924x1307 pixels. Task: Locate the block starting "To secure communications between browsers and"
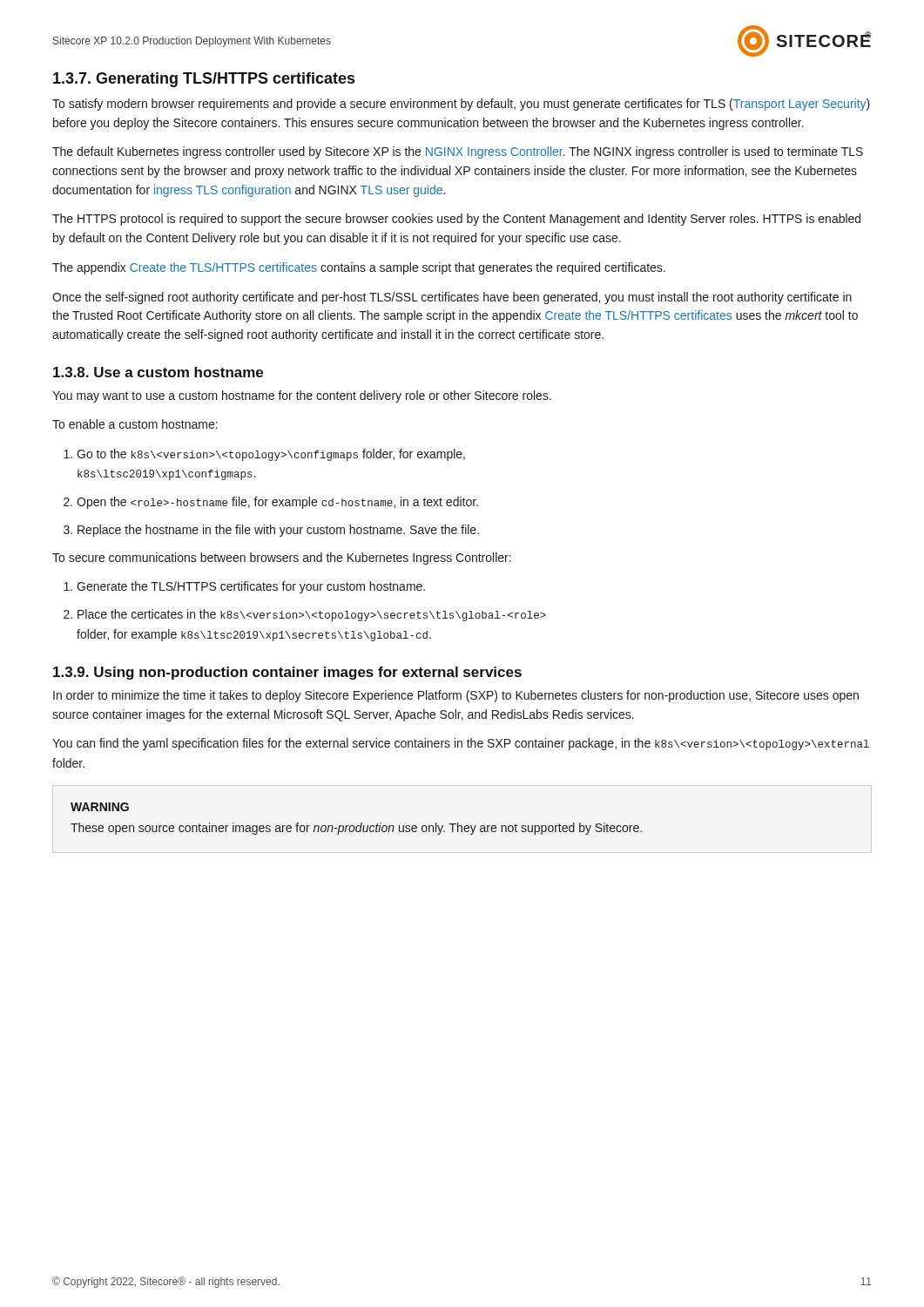pyautogui.click(x=462, y=558)
